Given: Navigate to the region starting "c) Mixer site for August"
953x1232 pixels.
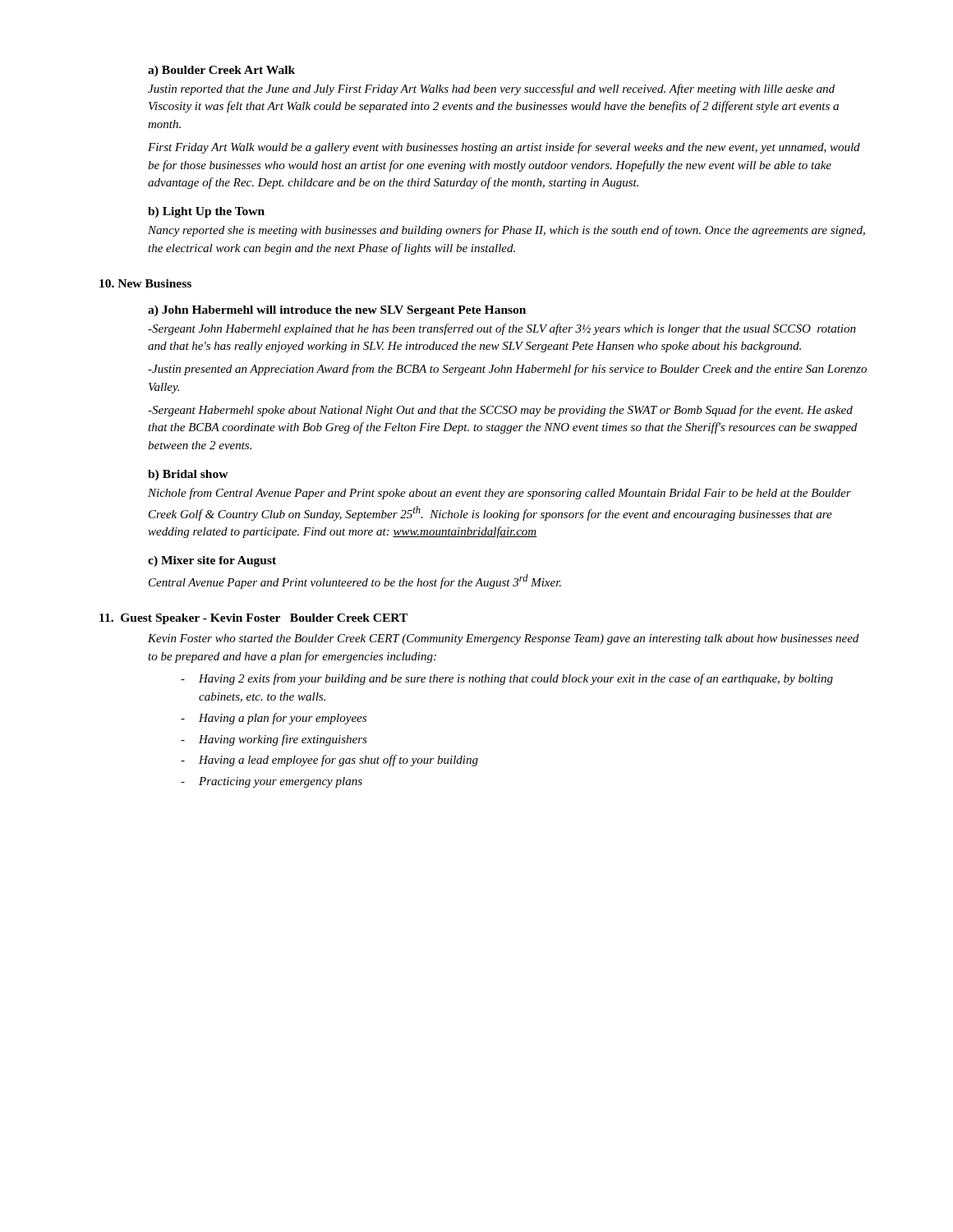Looking at the screenshot, I should click(212, 561).
